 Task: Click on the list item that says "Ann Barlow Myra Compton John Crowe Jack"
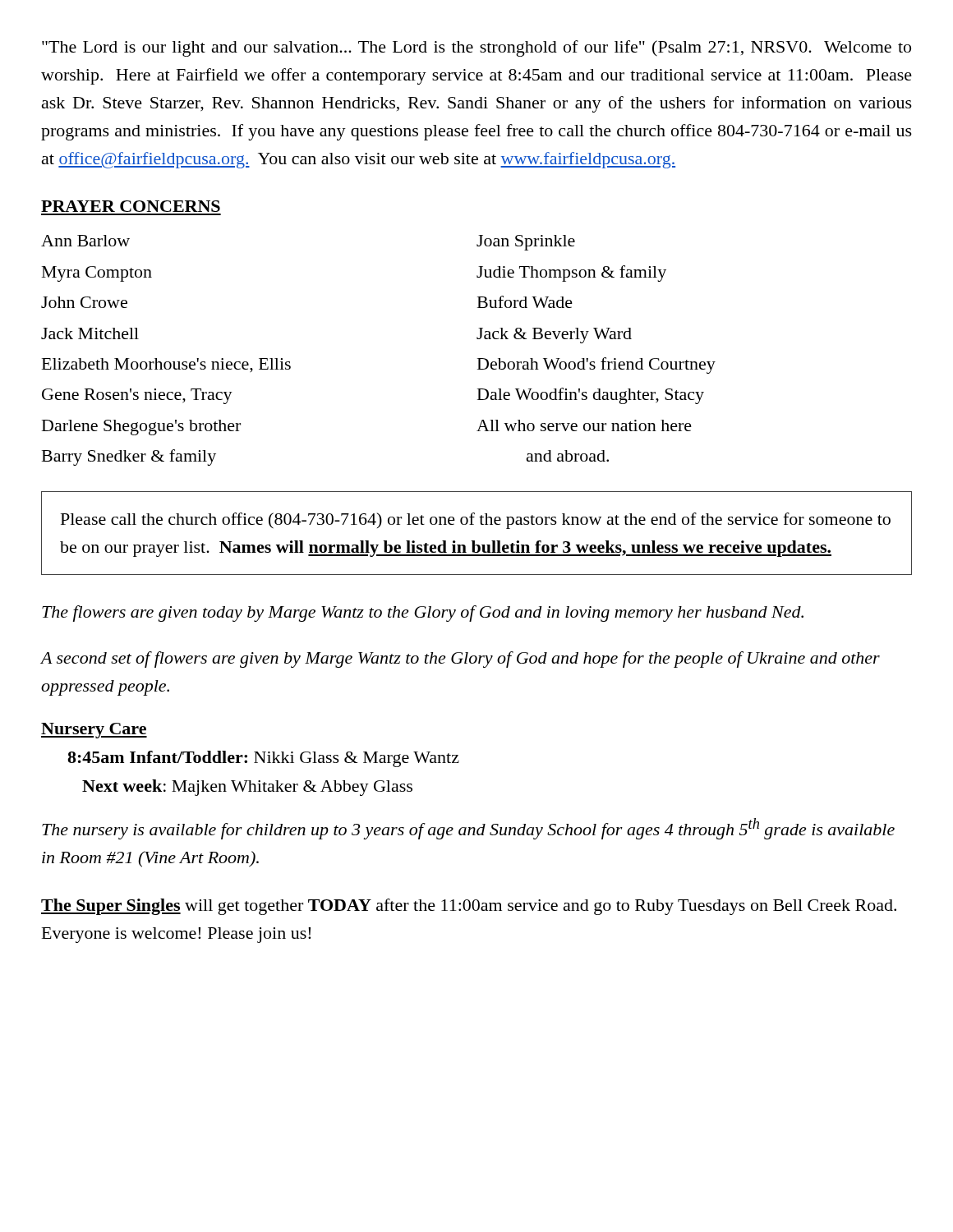tap(259, 348)
